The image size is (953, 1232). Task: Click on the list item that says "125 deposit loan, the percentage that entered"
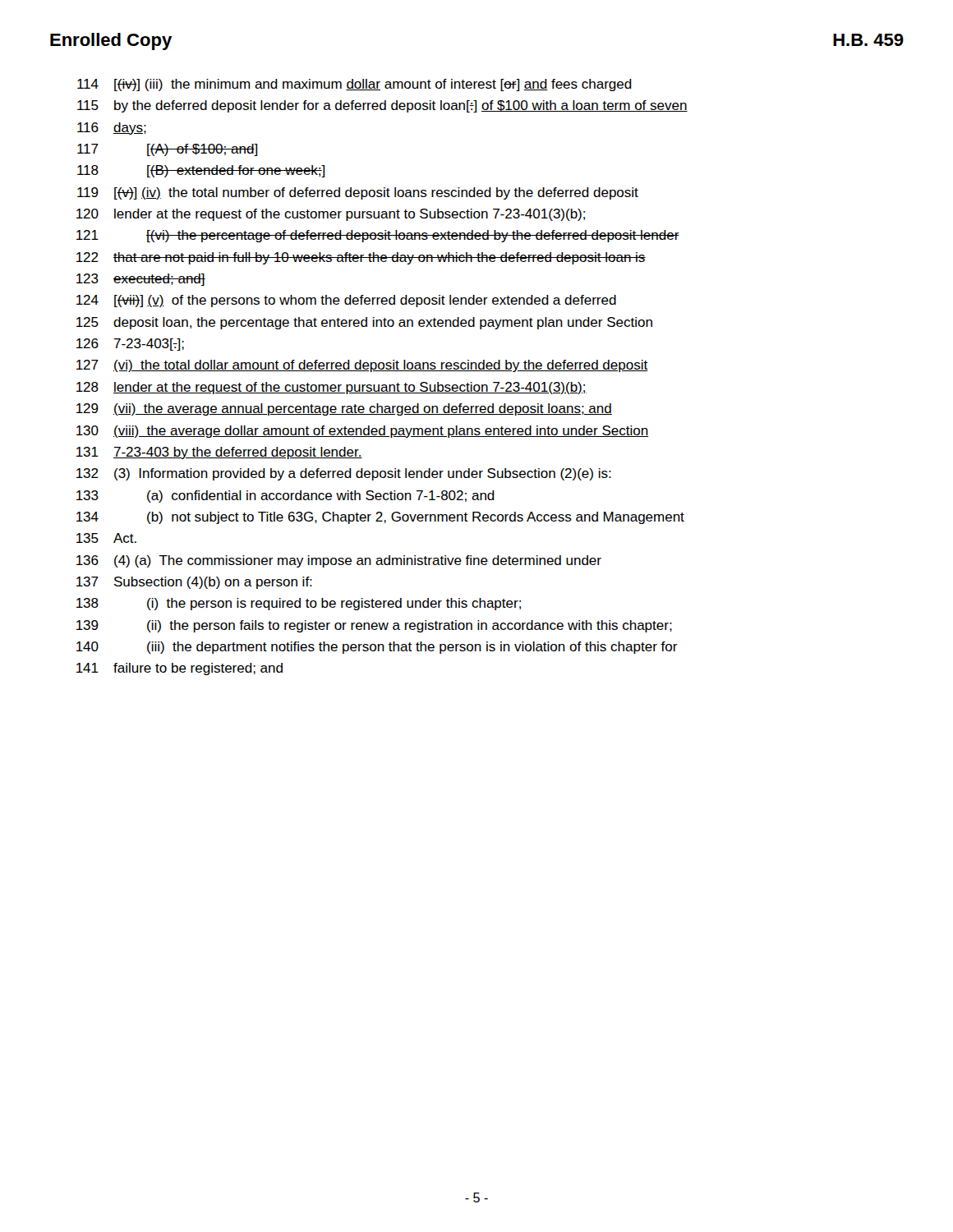[476, 323]
